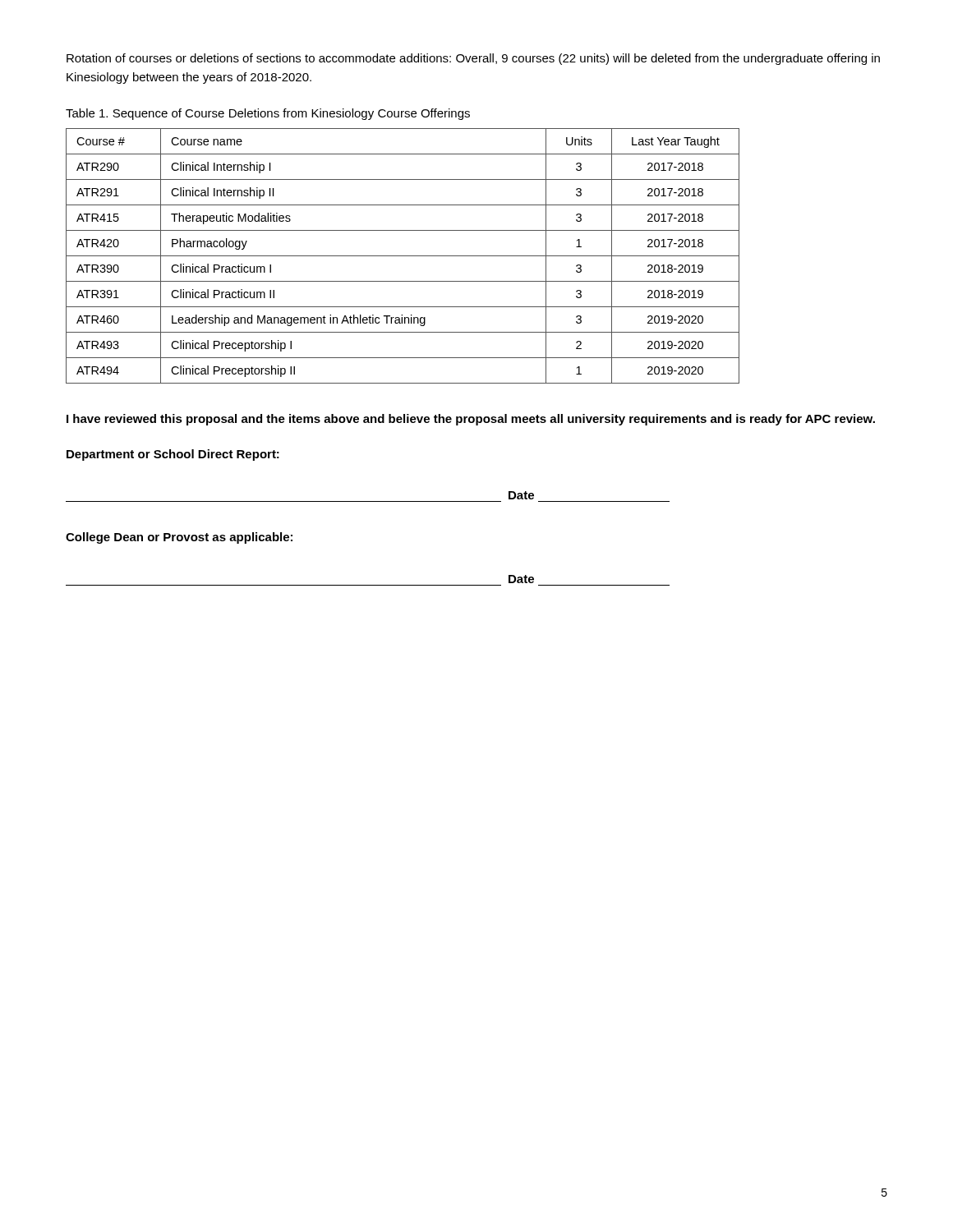953x1232 pixels.
Task: Point to the text starting "Department or School Direct Report:"
Action: tap(173, 453)
